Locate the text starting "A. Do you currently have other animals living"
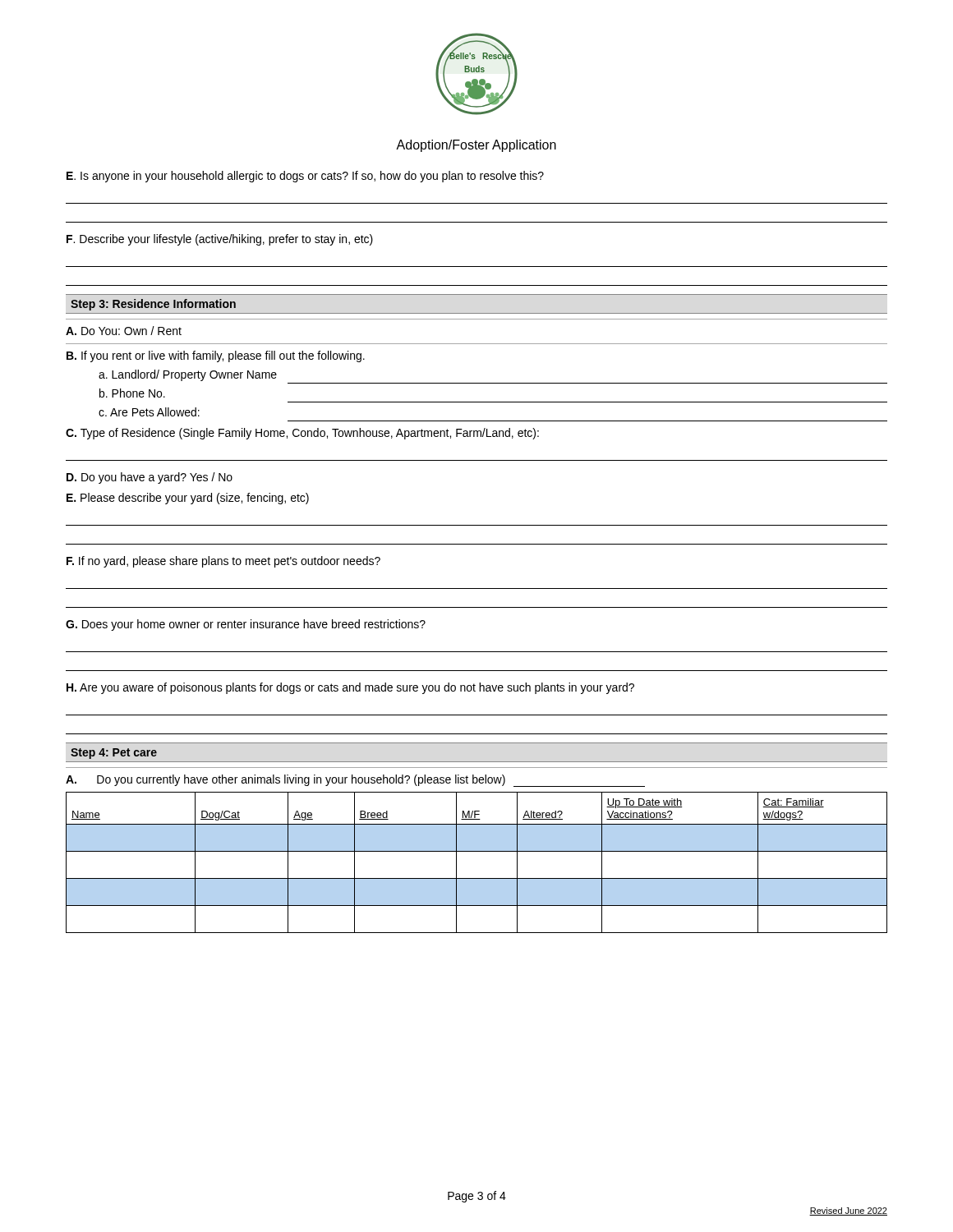This screenshot has height=1232, width=953. (x=356, y=779)
